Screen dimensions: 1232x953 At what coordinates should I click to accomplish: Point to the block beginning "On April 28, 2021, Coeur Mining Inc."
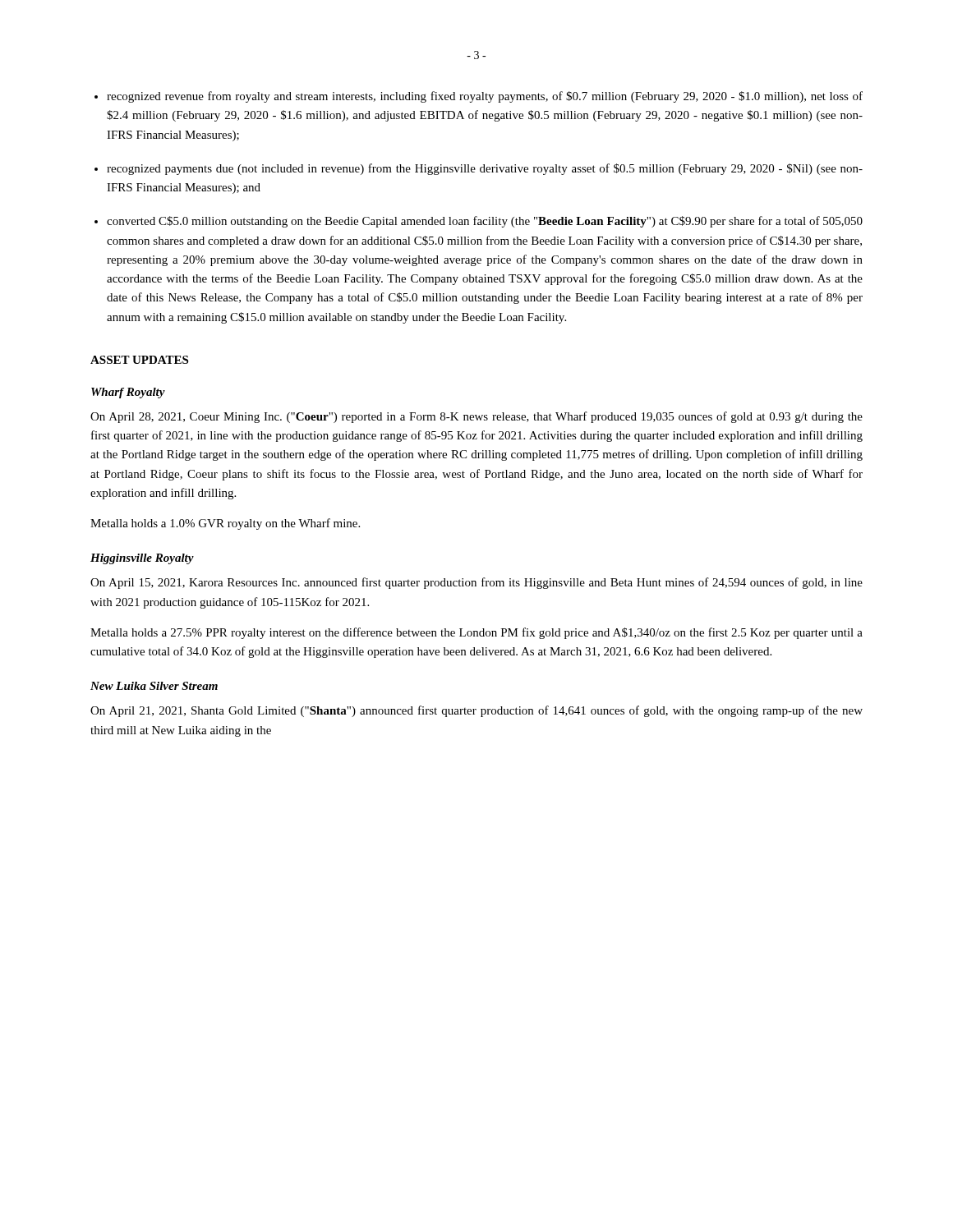[476, 454]
